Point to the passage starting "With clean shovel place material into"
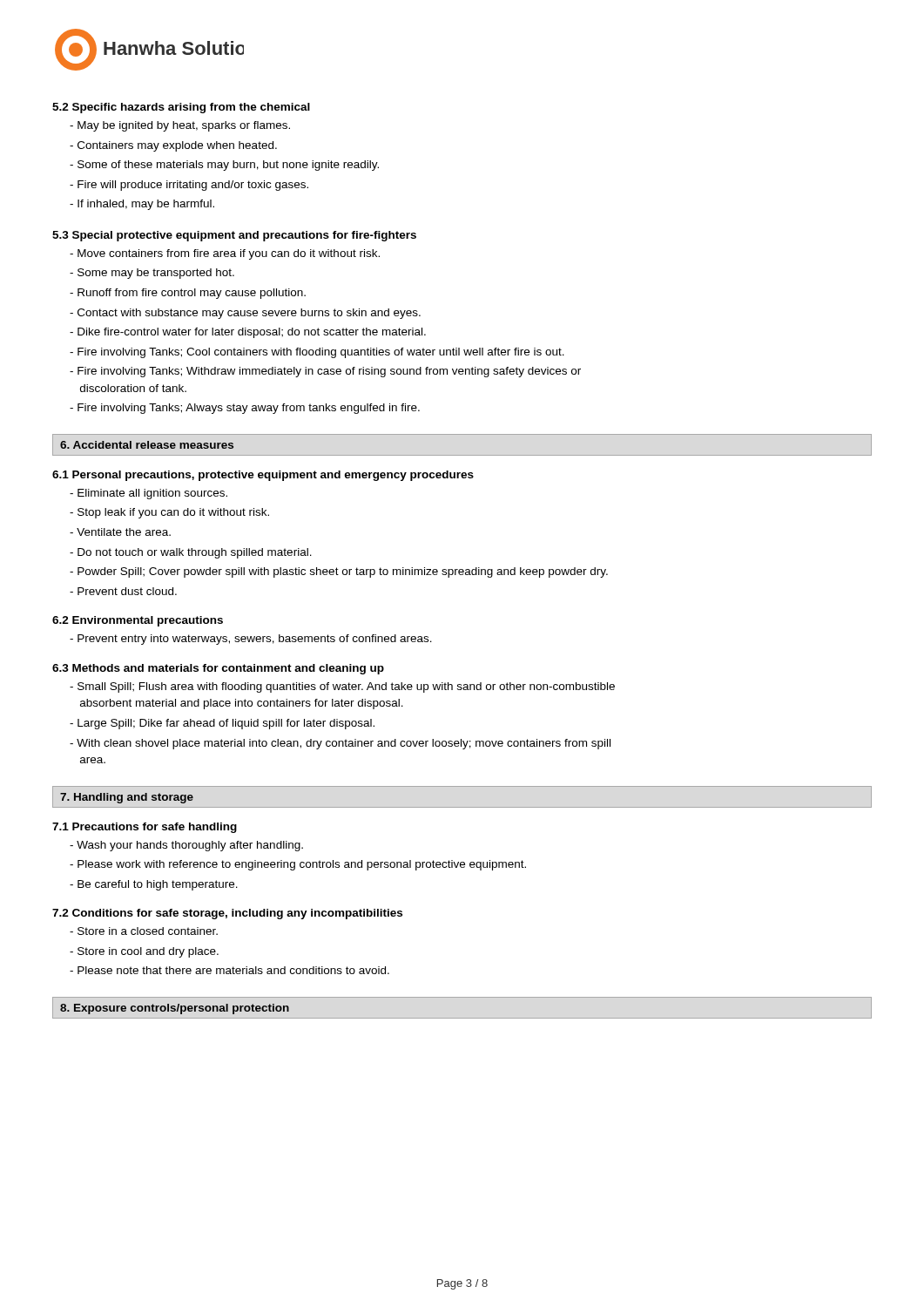This screenshot has height=1307, width=924. click(x=341, y=751)
